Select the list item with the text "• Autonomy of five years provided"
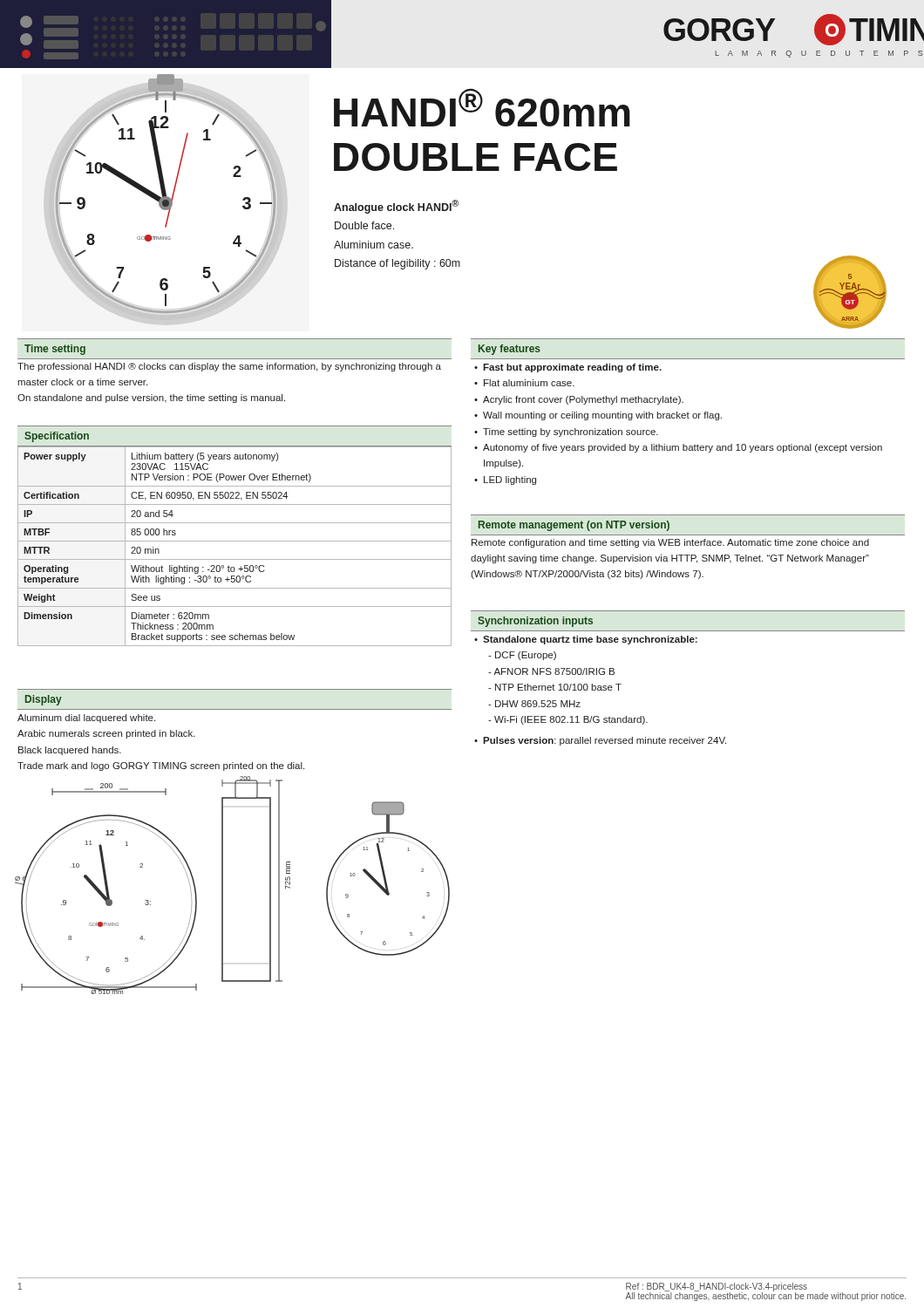The image size is (924, 1308). pyautogui.click(x=678, y=454)
